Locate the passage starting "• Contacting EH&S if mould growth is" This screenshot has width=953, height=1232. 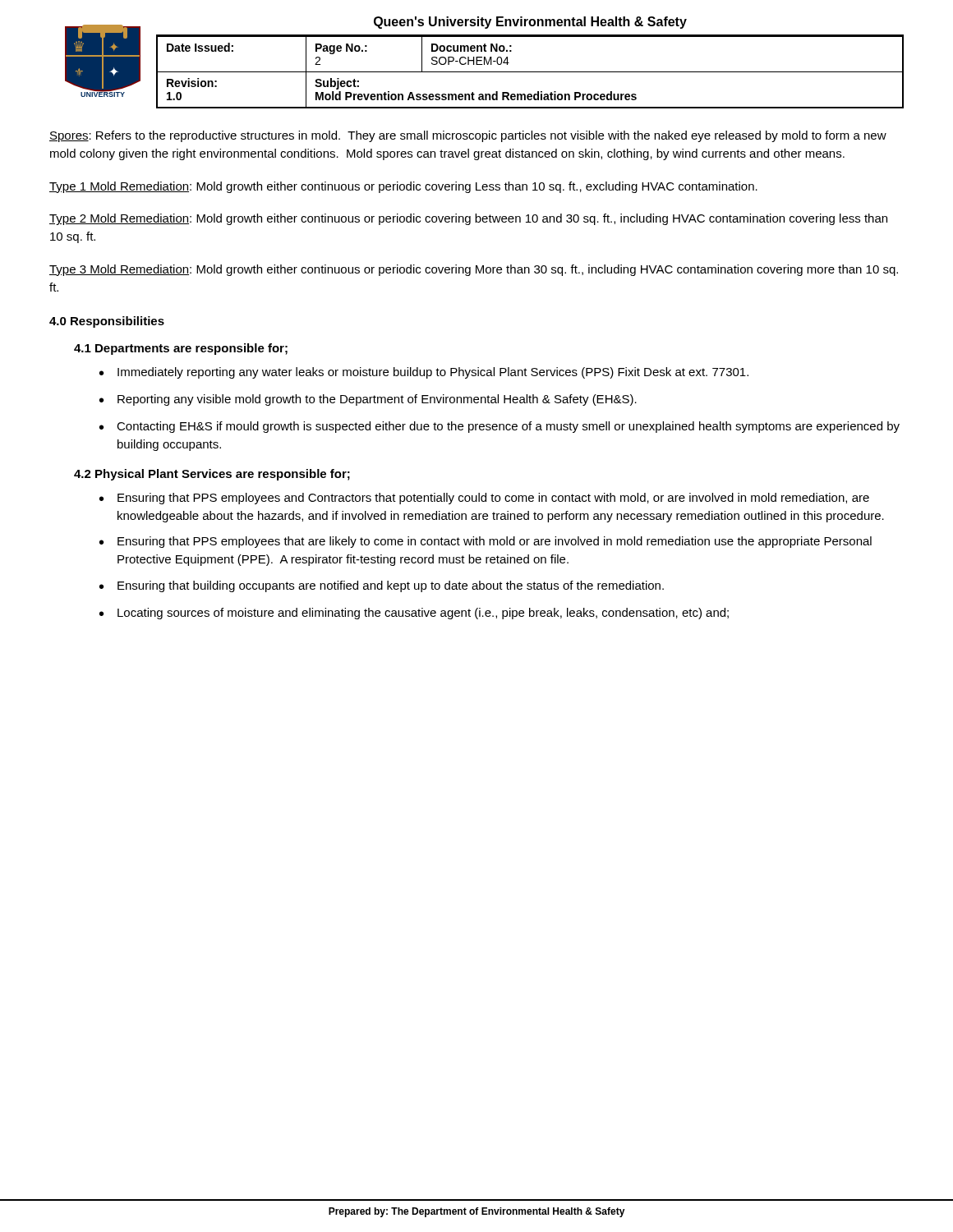(x=501, y=435)
